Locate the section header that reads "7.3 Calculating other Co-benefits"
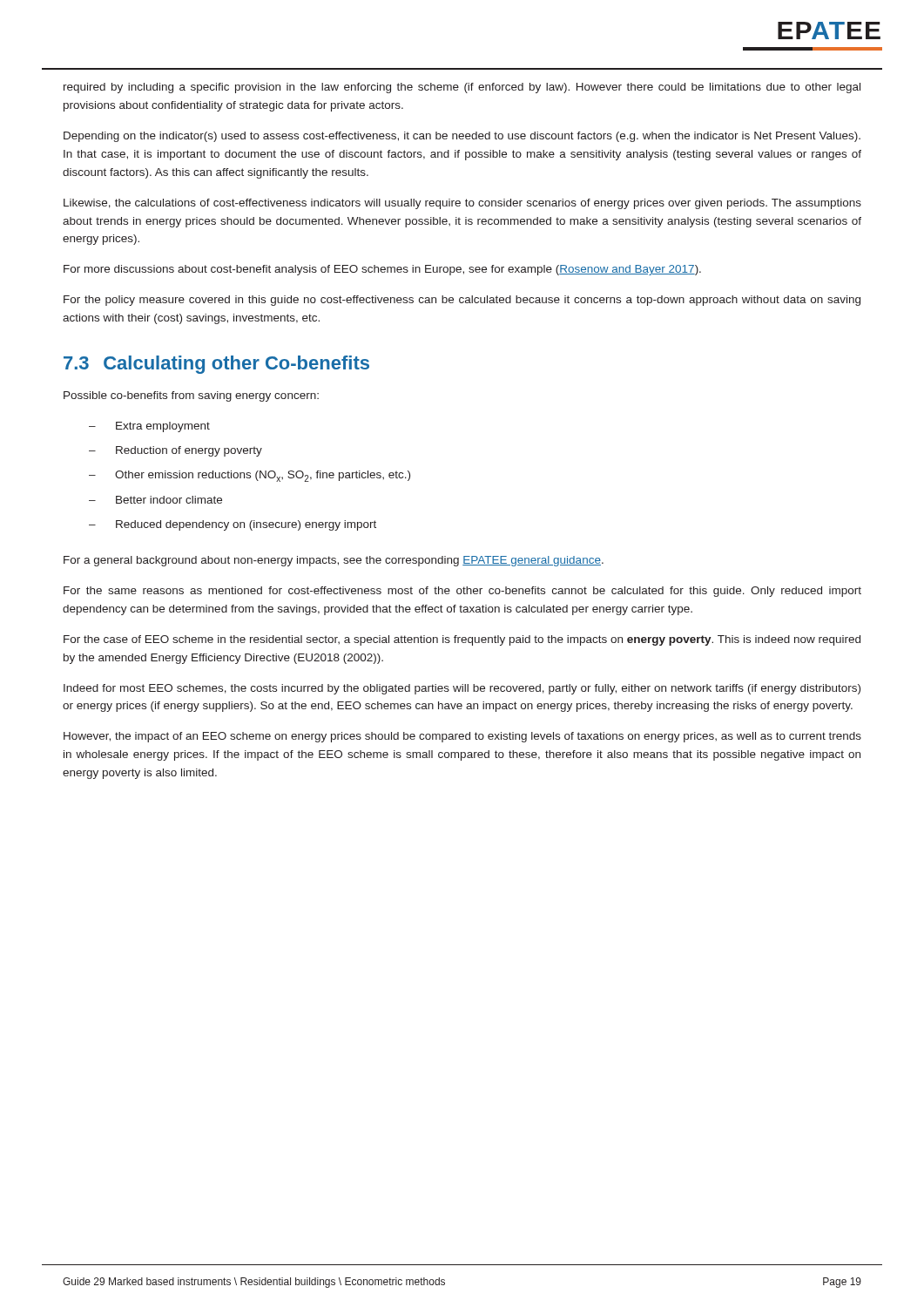Image resolution: width=924 pixels, height=1307 pixels. 216,363
